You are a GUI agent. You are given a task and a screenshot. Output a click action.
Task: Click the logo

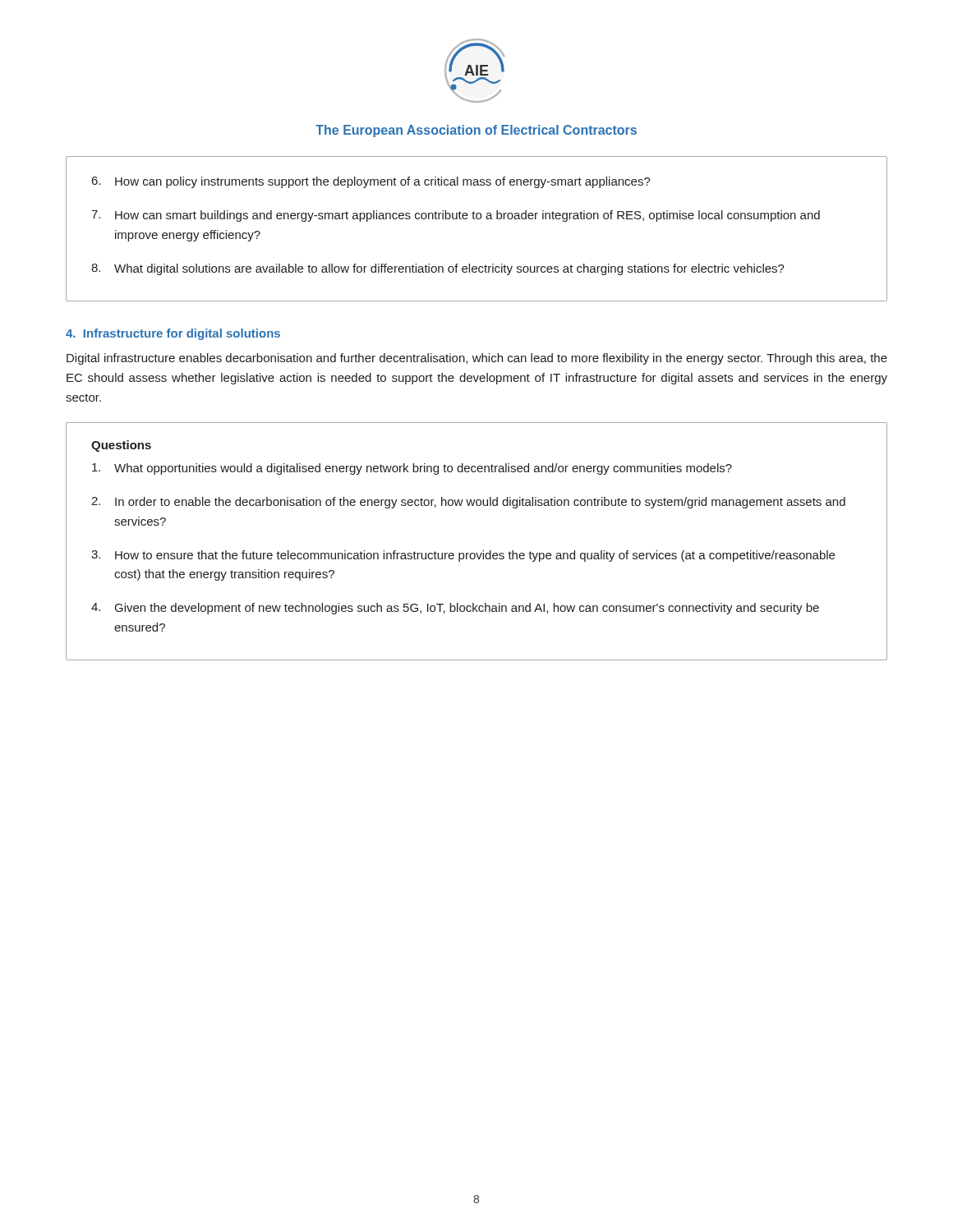pyautogui.click(x=476, y=74)
